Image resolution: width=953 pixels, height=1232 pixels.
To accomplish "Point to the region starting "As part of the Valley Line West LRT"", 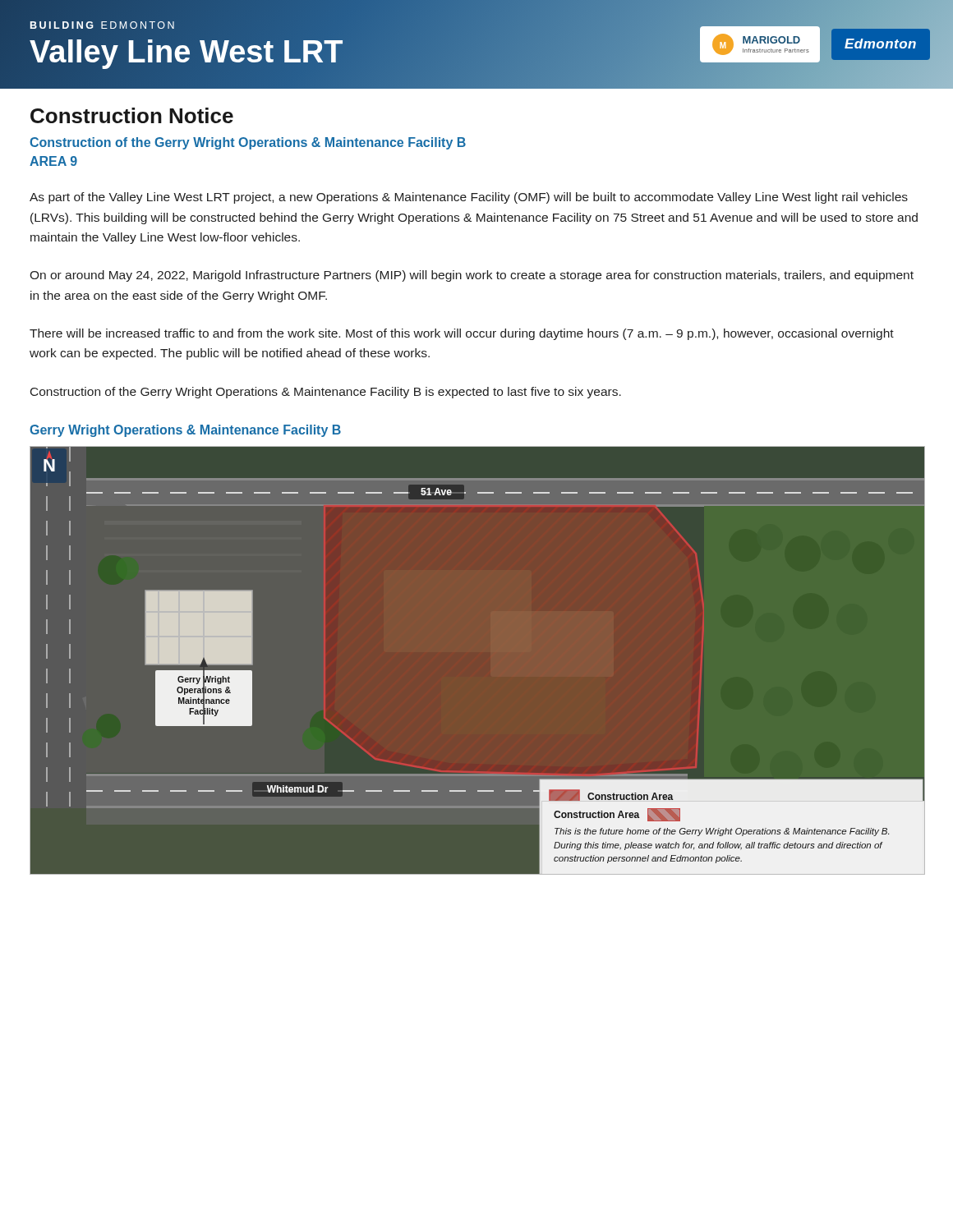I will point(474,217).
